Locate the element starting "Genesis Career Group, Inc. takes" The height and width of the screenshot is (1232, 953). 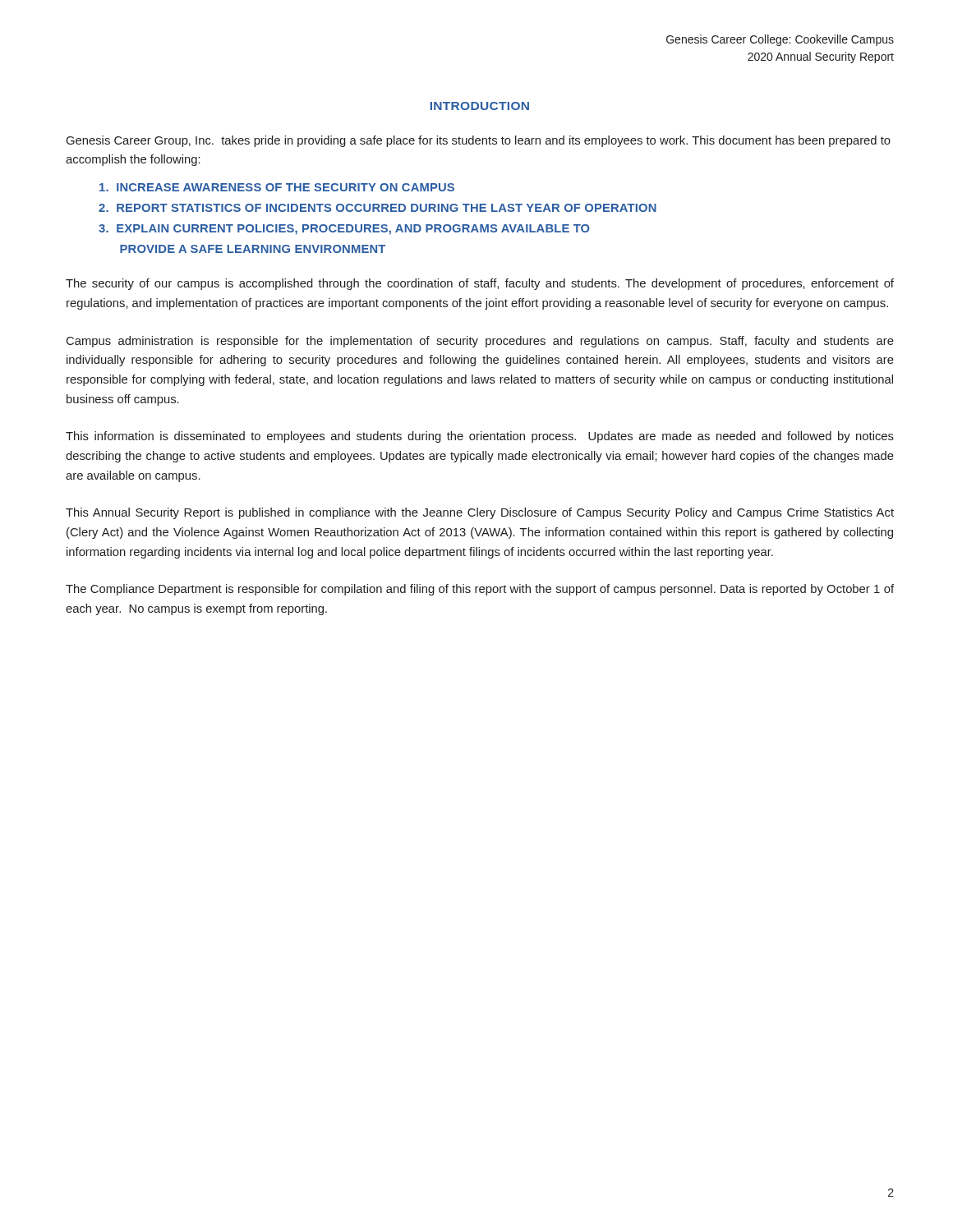click(x=478, y=150)
